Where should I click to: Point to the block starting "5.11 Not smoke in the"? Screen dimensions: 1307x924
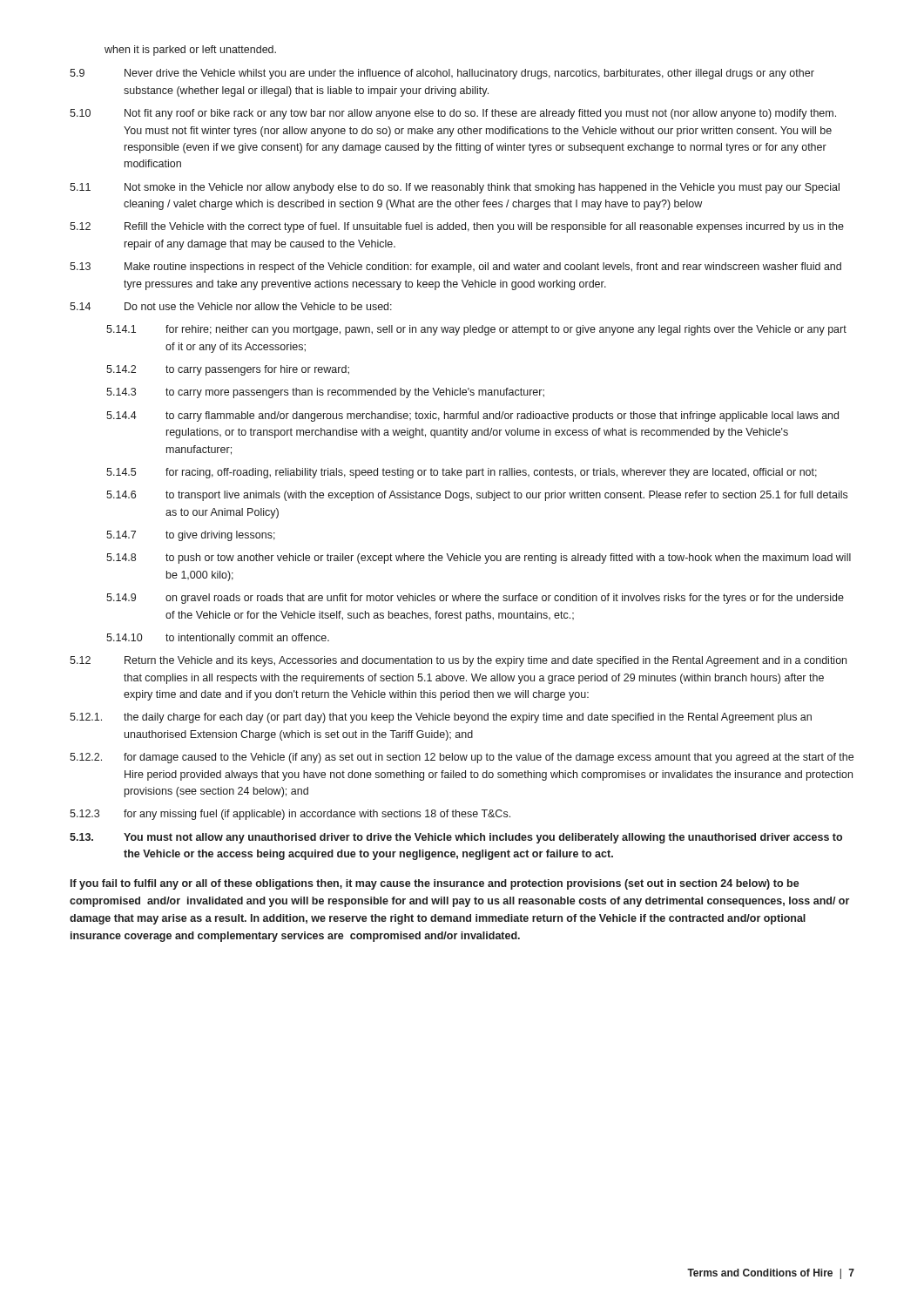462,196
